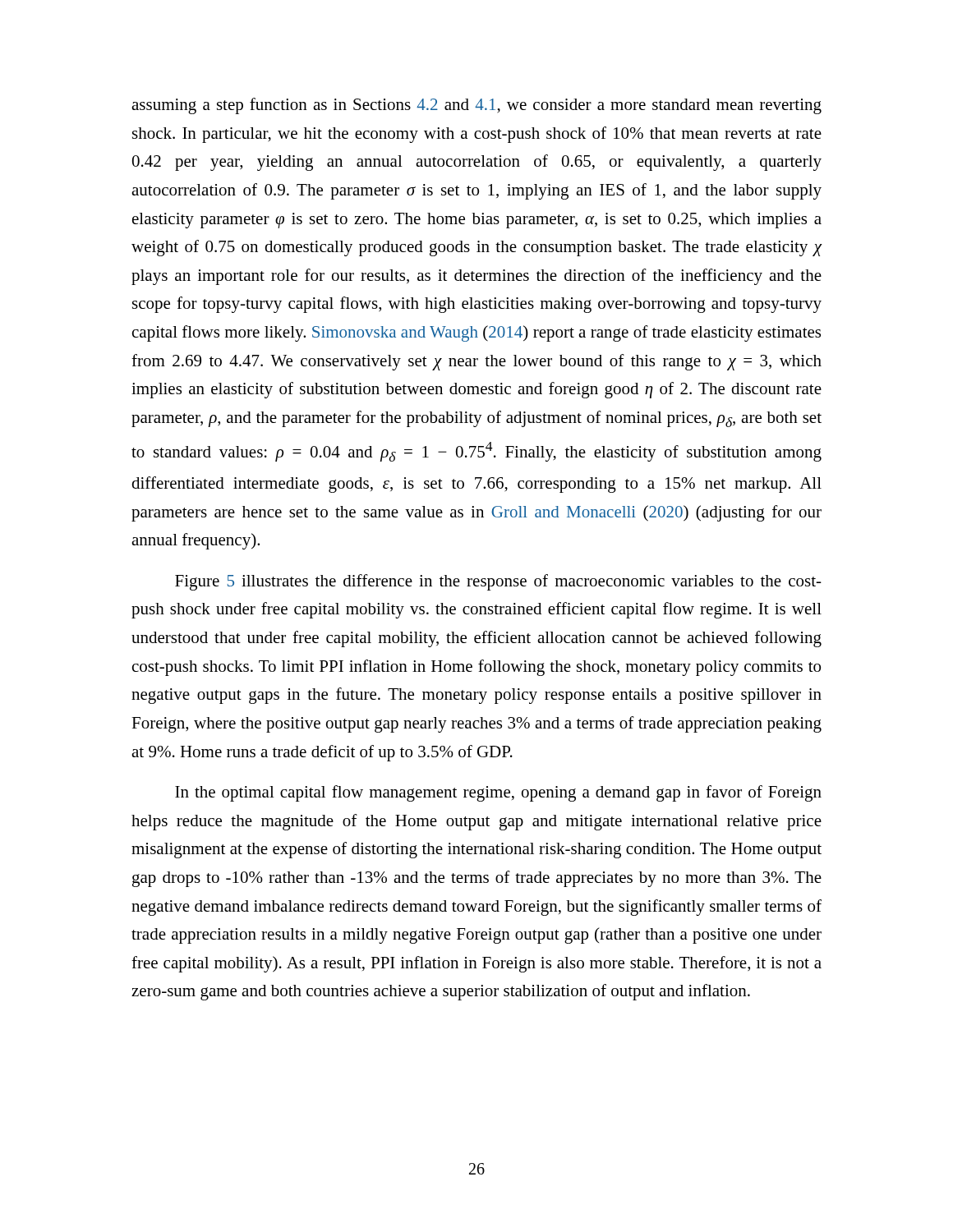Select the text block with the text "assuming a step function as in"
The image size is (953, 1232).
click(x=476, y=322)
